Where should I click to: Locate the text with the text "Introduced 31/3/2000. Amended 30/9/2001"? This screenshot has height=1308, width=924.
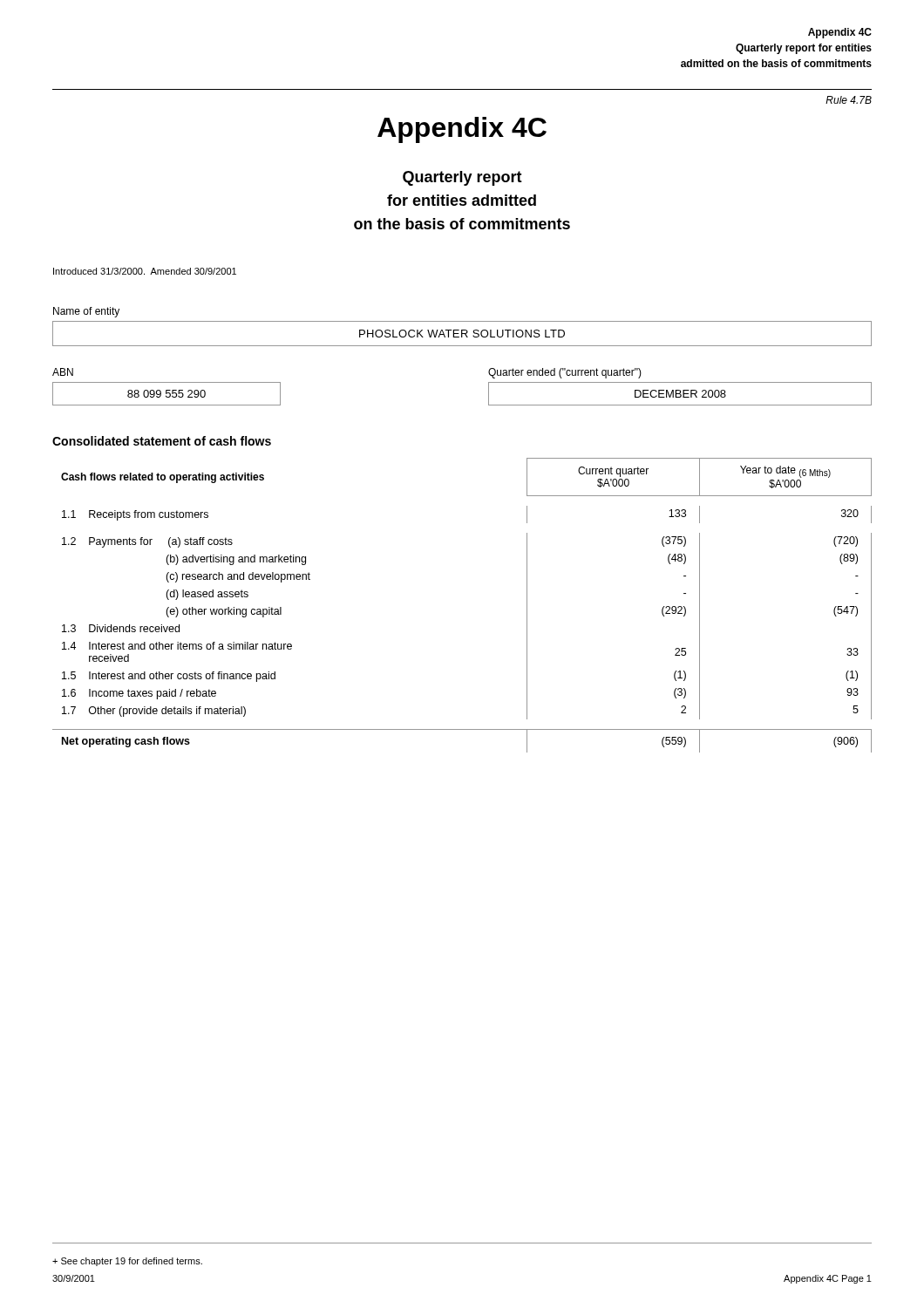[x=145, y=271]
